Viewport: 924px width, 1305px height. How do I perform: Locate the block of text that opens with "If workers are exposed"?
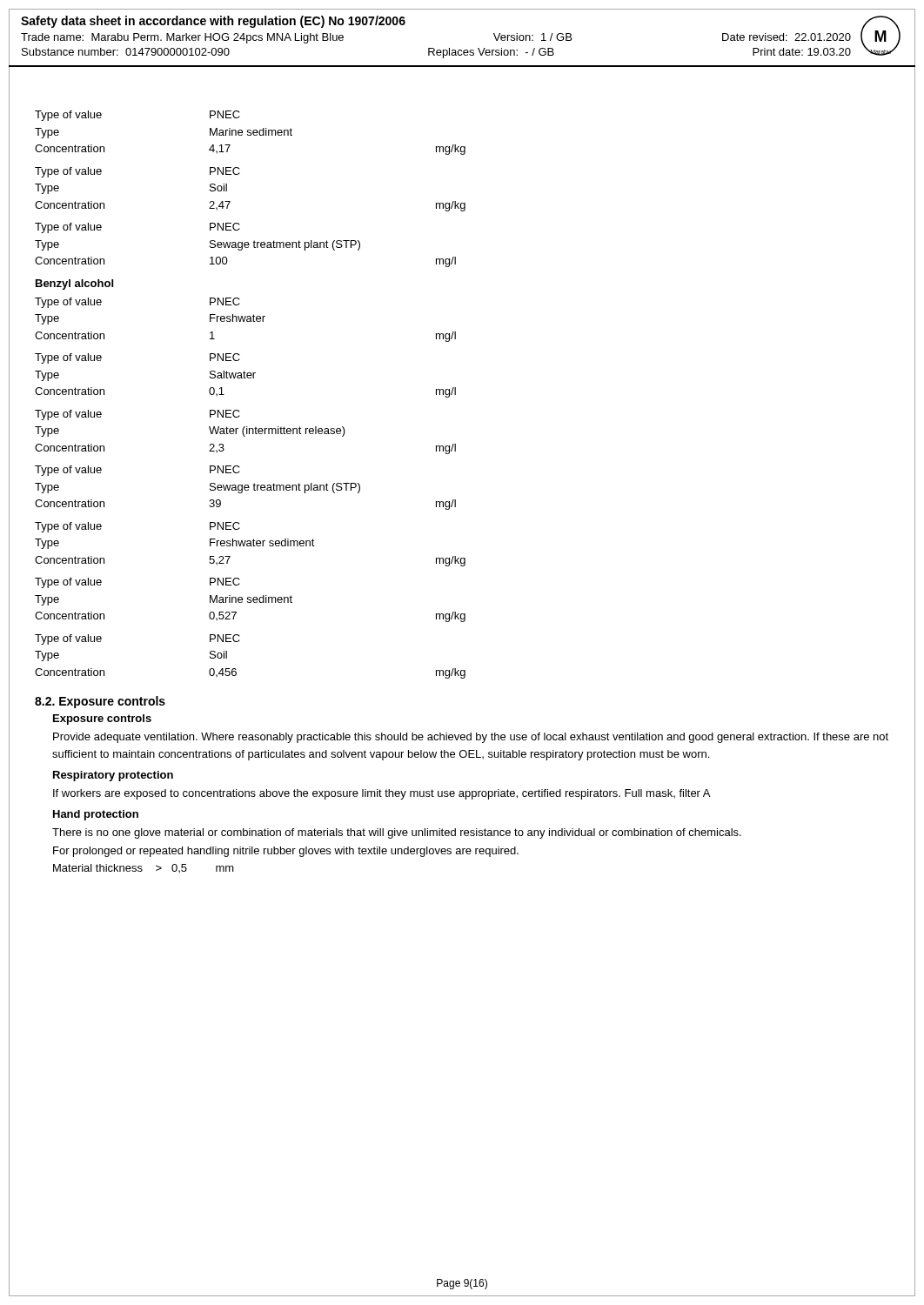coord(381,793)
